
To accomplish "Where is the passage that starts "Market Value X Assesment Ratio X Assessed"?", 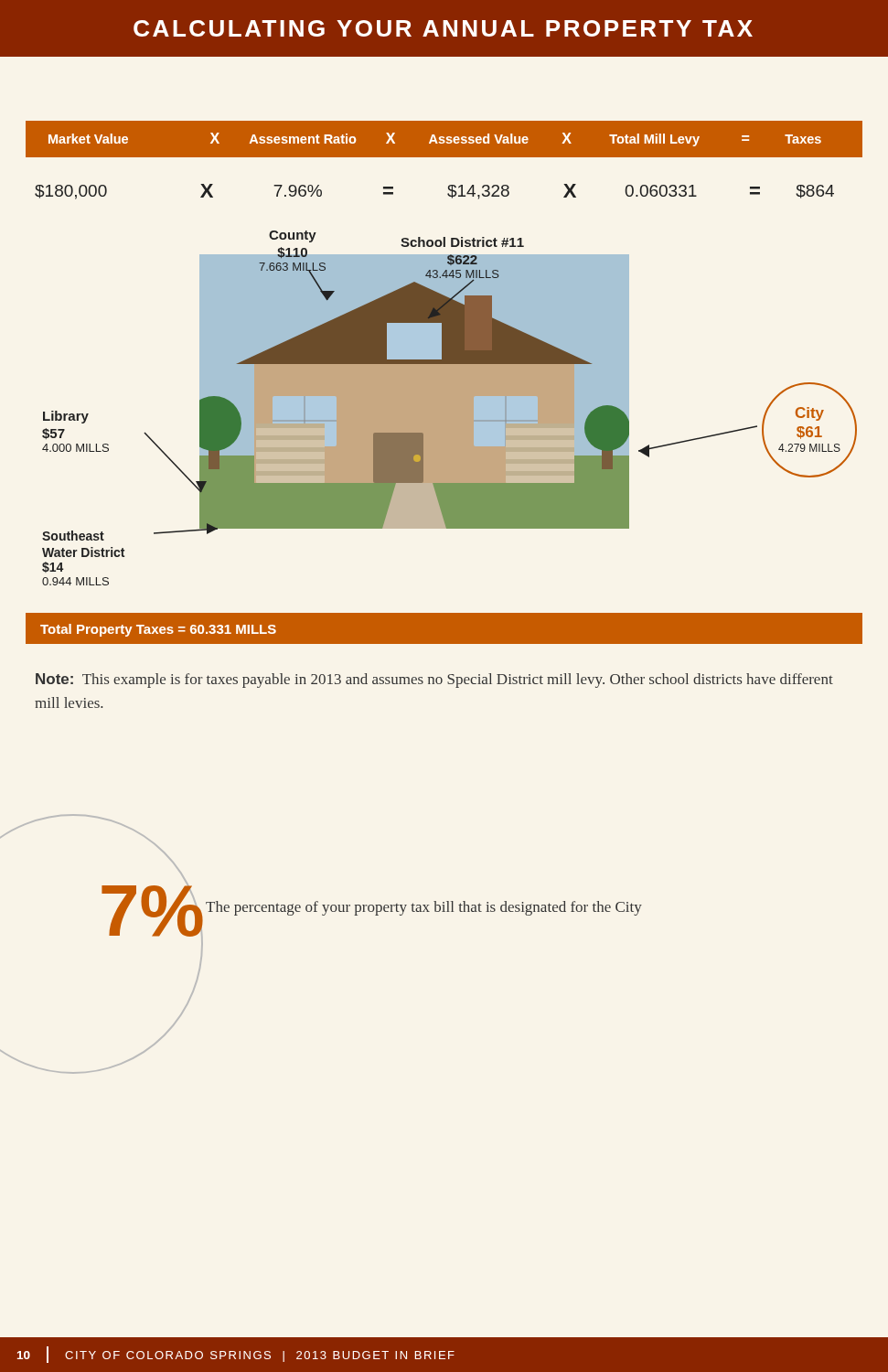I will coord(444,139).
